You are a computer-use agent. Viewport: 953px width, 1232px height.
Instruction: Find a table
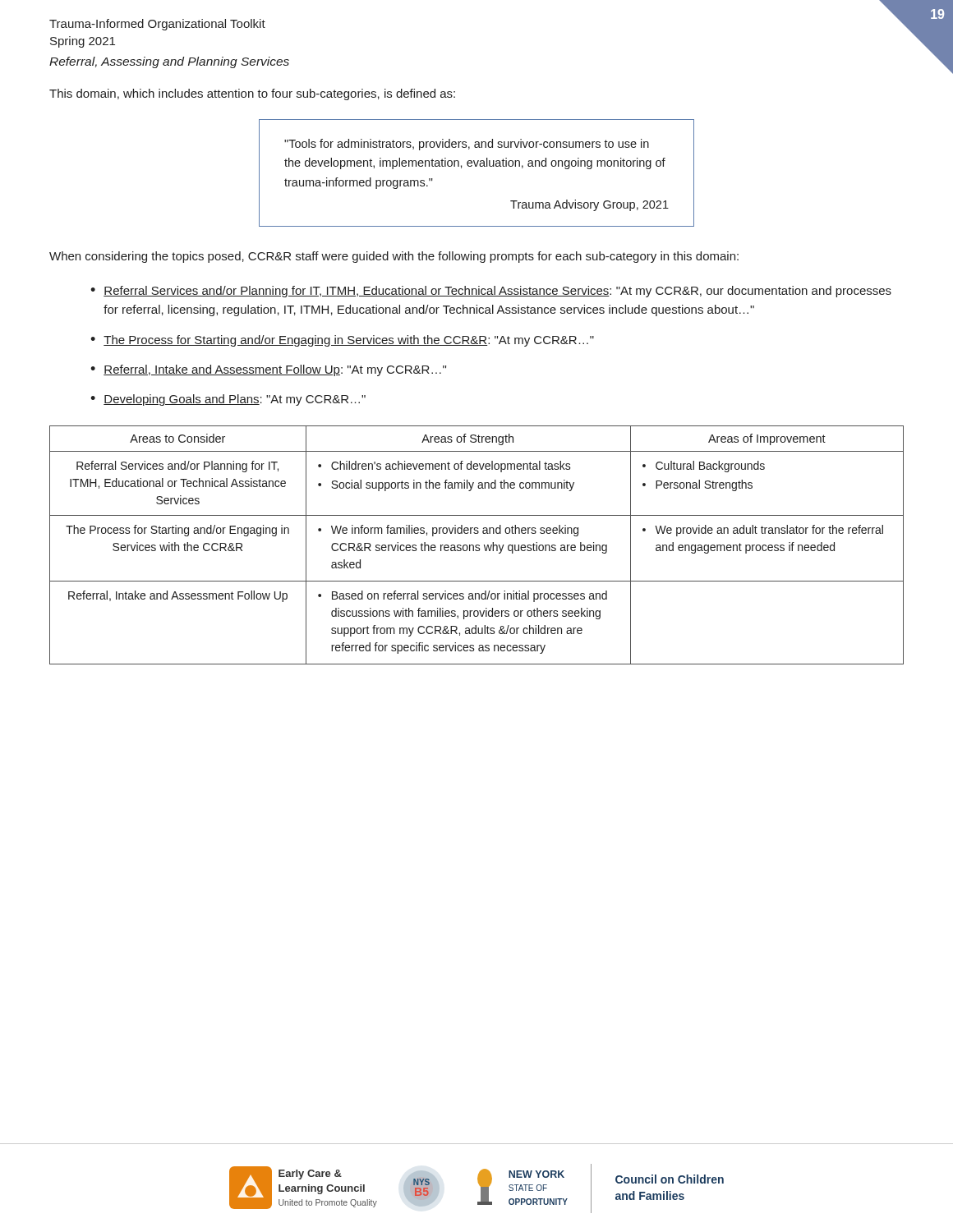(x=476, y=545)
